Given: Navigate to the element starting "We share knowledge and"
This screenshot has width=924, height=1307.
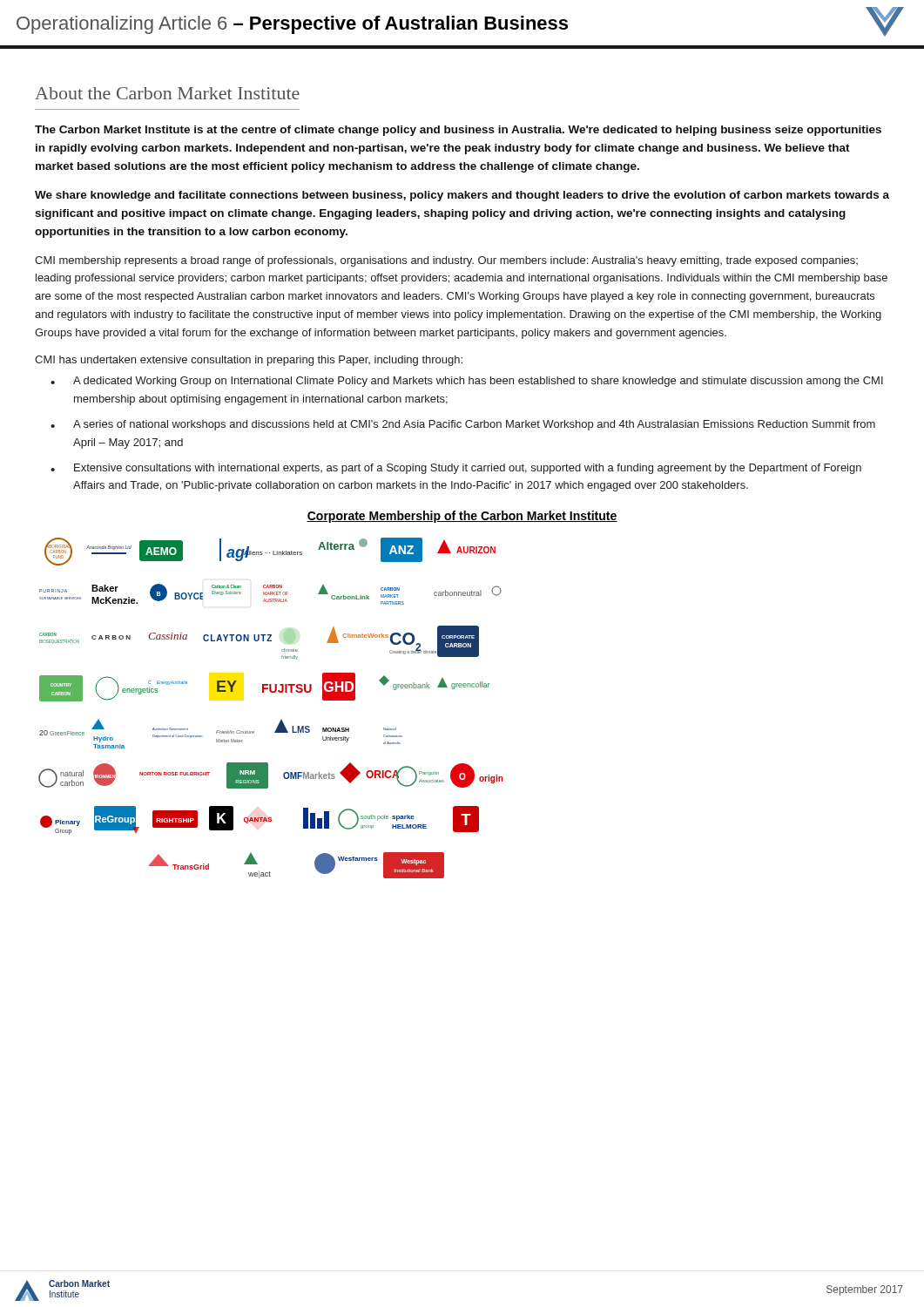Looking at the screenshot, I should (x=462, y=213).
